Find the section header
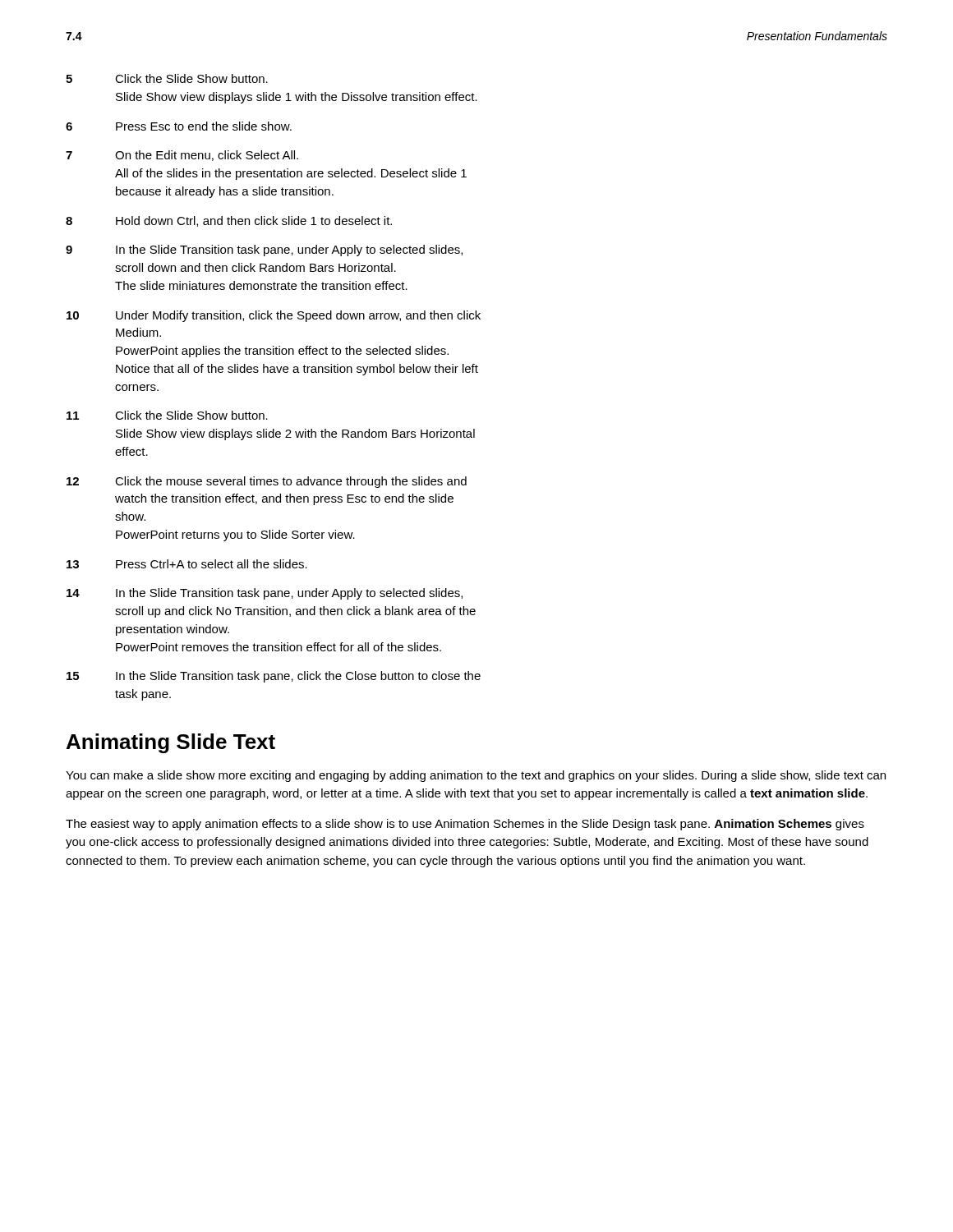 171,741
